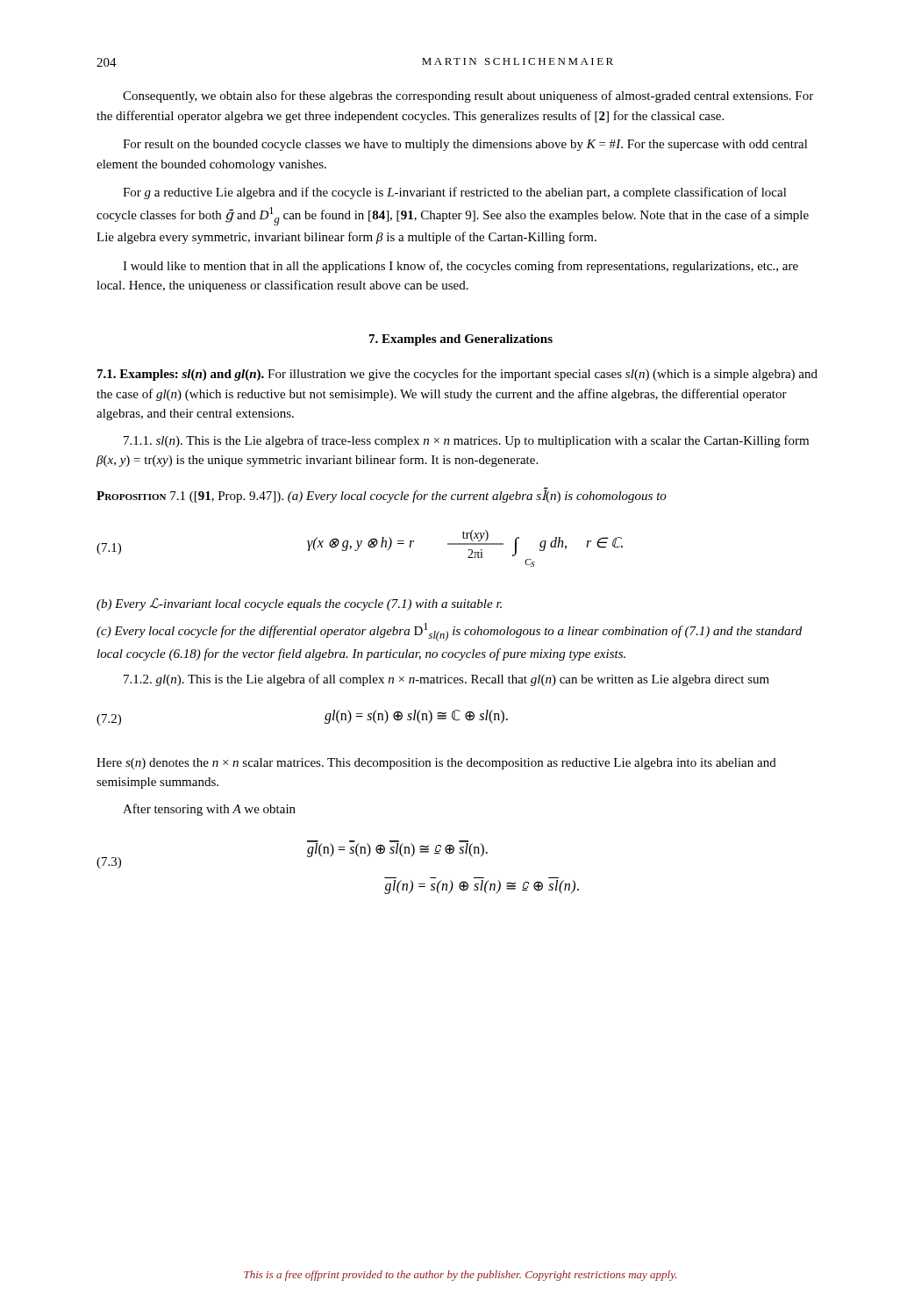Viewport: 921px width, 1316px height.
Task: Navigate to the text block starting "7. Examples and Generalizations"
Action: tap(460, 338)
